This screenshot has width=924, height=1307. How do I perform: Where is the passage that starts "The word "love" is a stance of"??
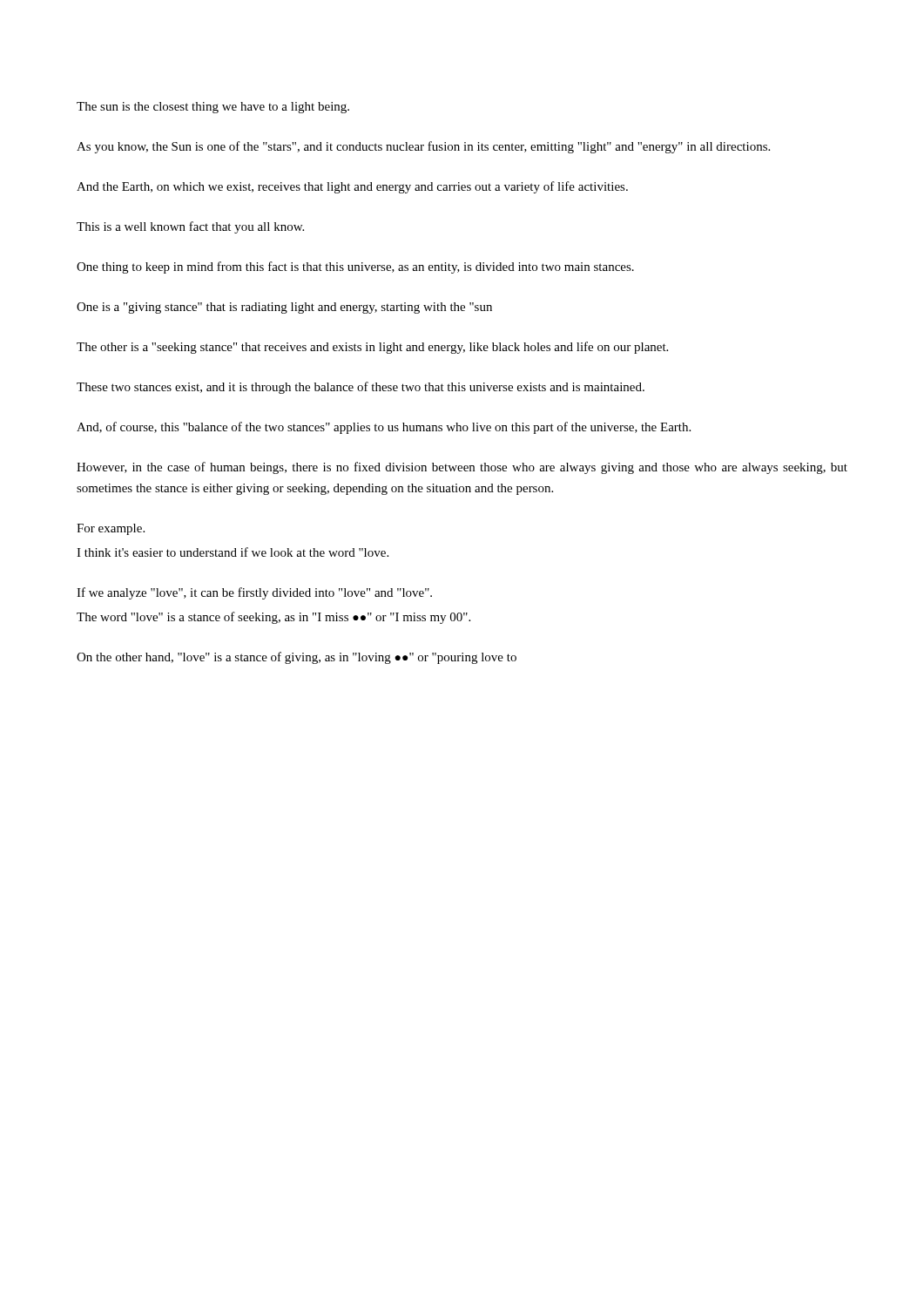pyautogui.click(x=274, y=617)
